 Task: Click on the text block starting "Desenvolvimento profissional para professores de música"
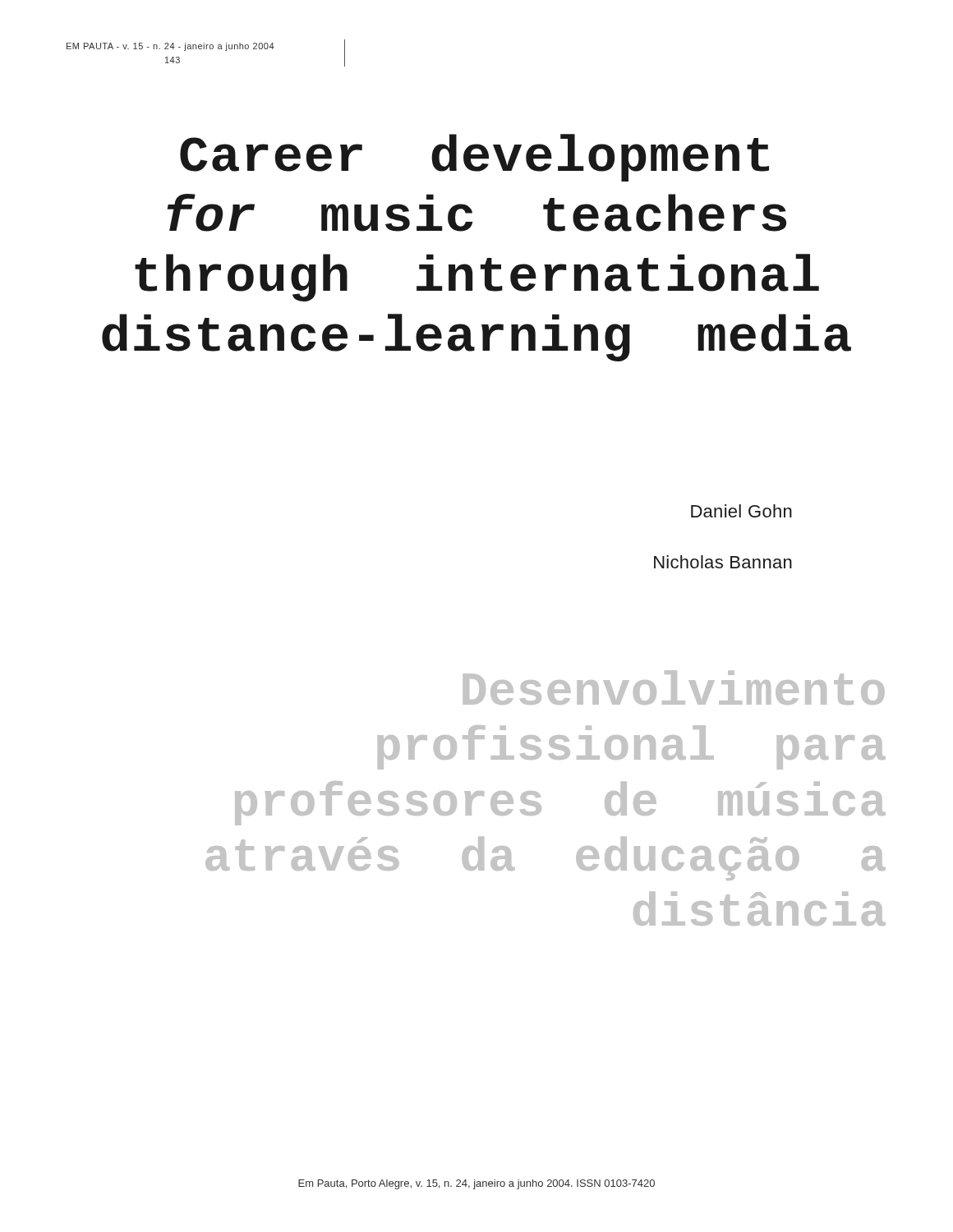(x=476, y=803)
